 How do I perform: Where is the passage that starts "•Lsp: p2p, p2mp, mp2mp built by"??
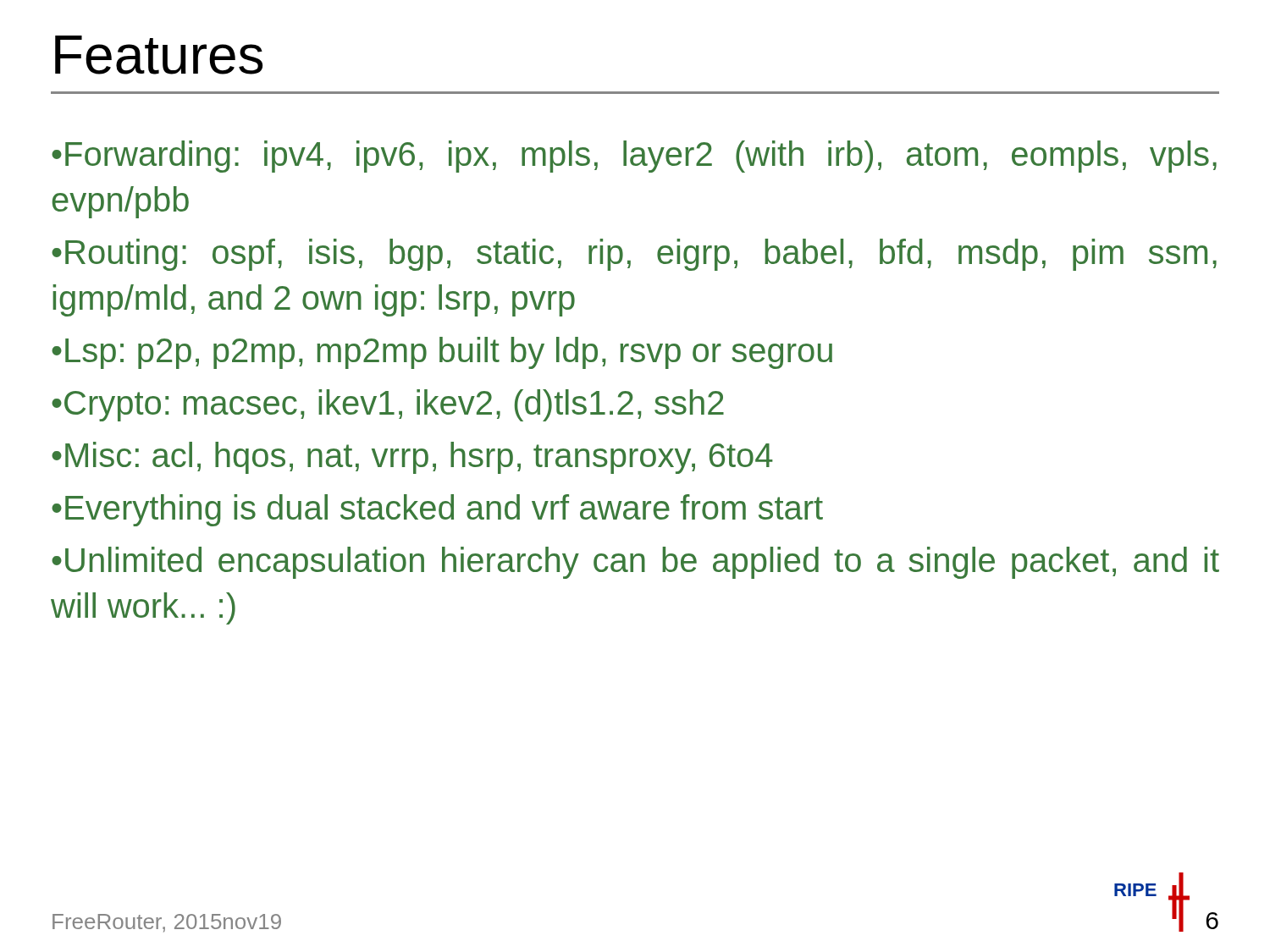point(443,350)
